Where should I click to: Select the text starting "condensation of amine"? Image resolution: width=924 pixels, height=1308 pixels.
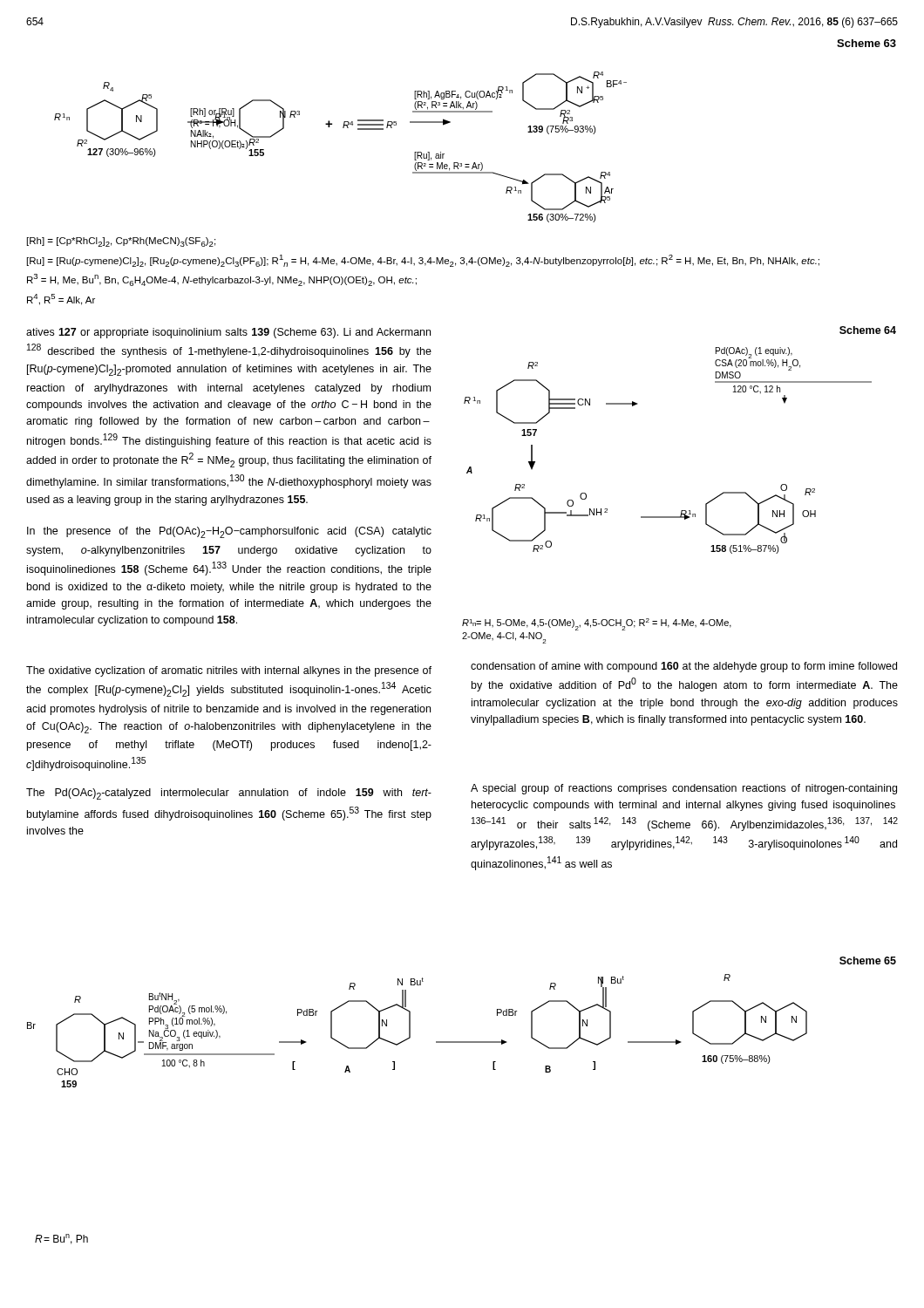(x=684, y=693)
